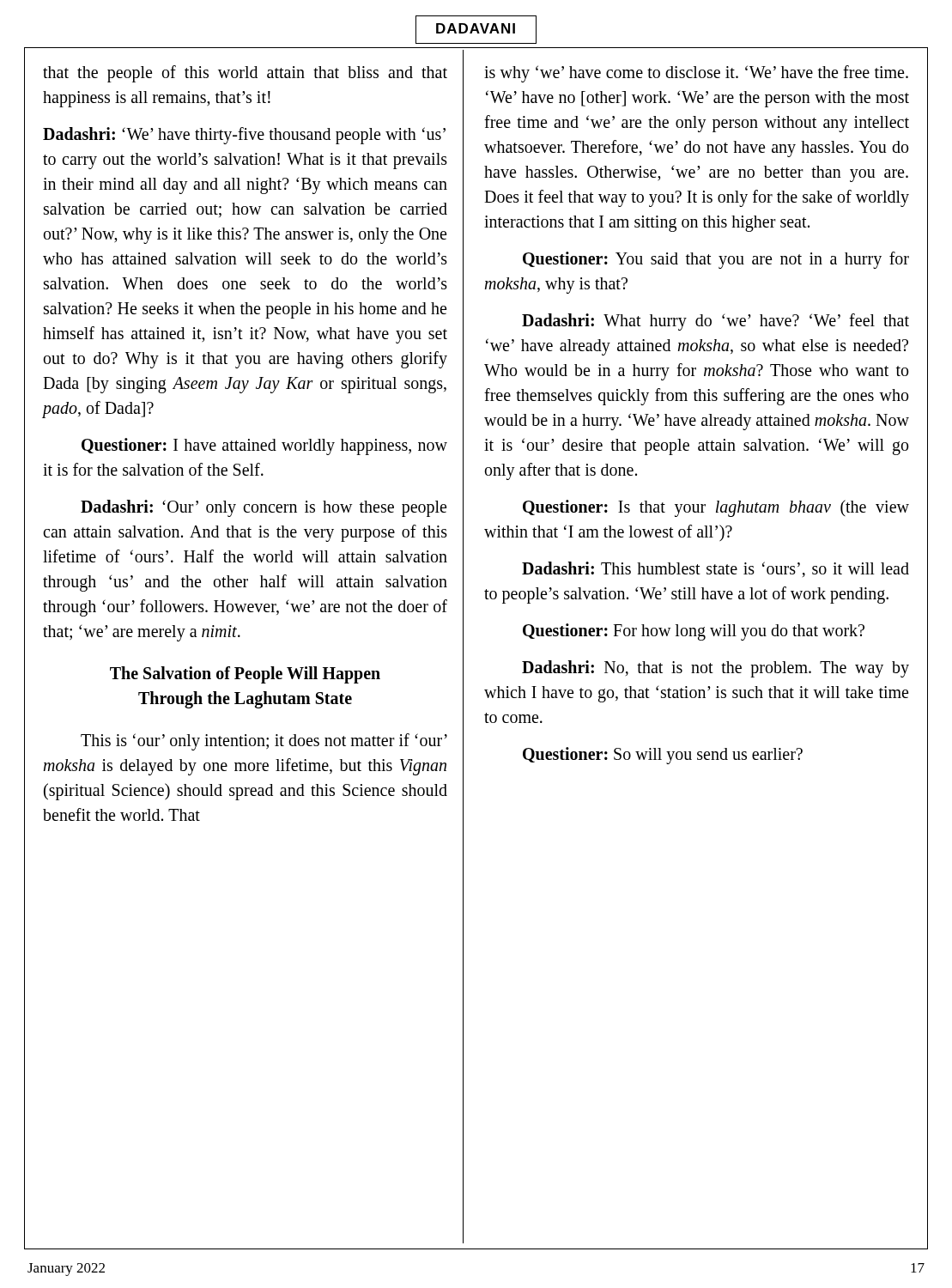Find the text block that says "Dadashri: ‘Our’ only concern is how"

coord(245,569)
